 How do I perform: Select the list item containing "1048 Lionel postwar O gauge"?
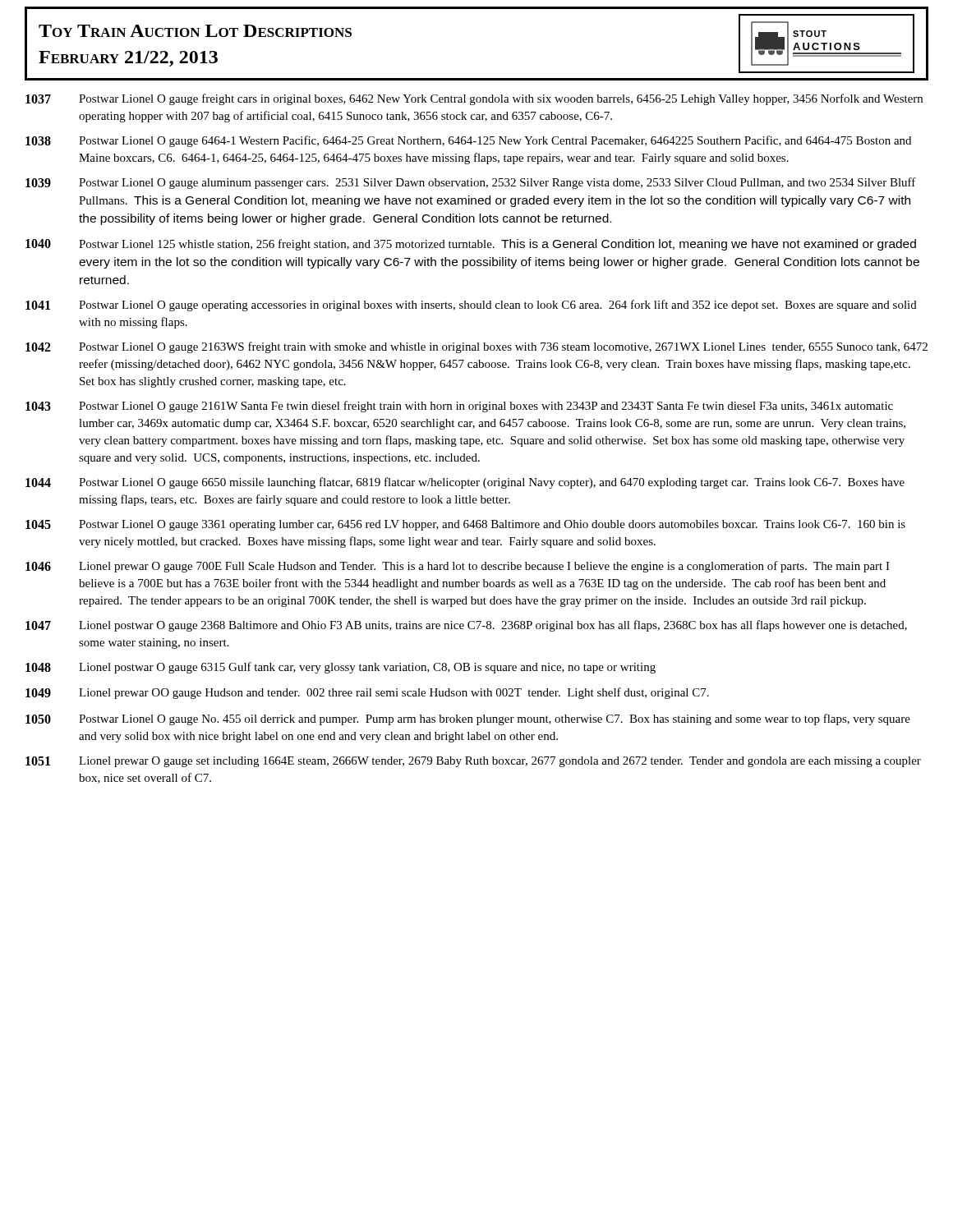(476, 668)
